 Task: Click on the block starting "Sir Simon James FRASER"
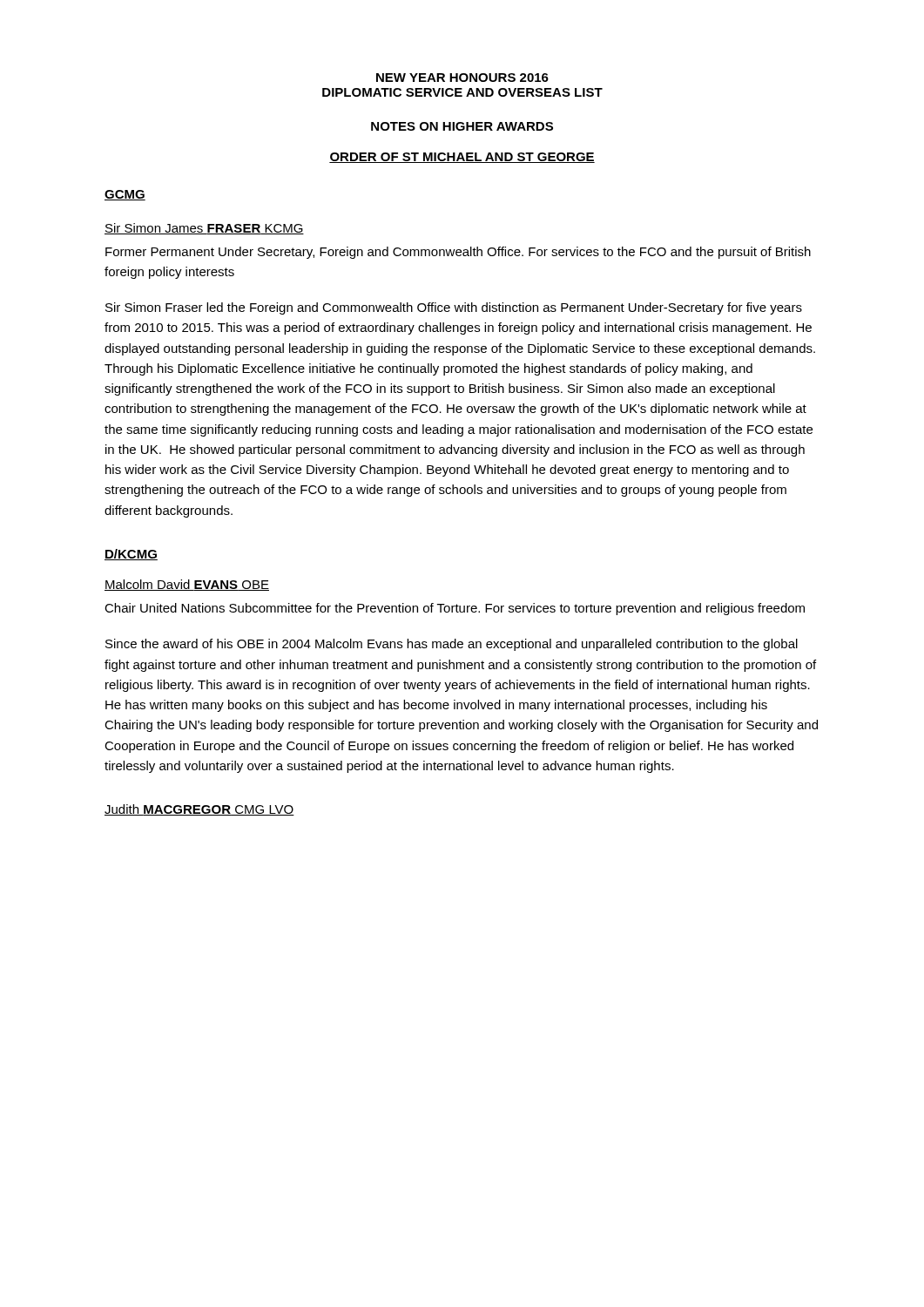(x=204, y=228)
